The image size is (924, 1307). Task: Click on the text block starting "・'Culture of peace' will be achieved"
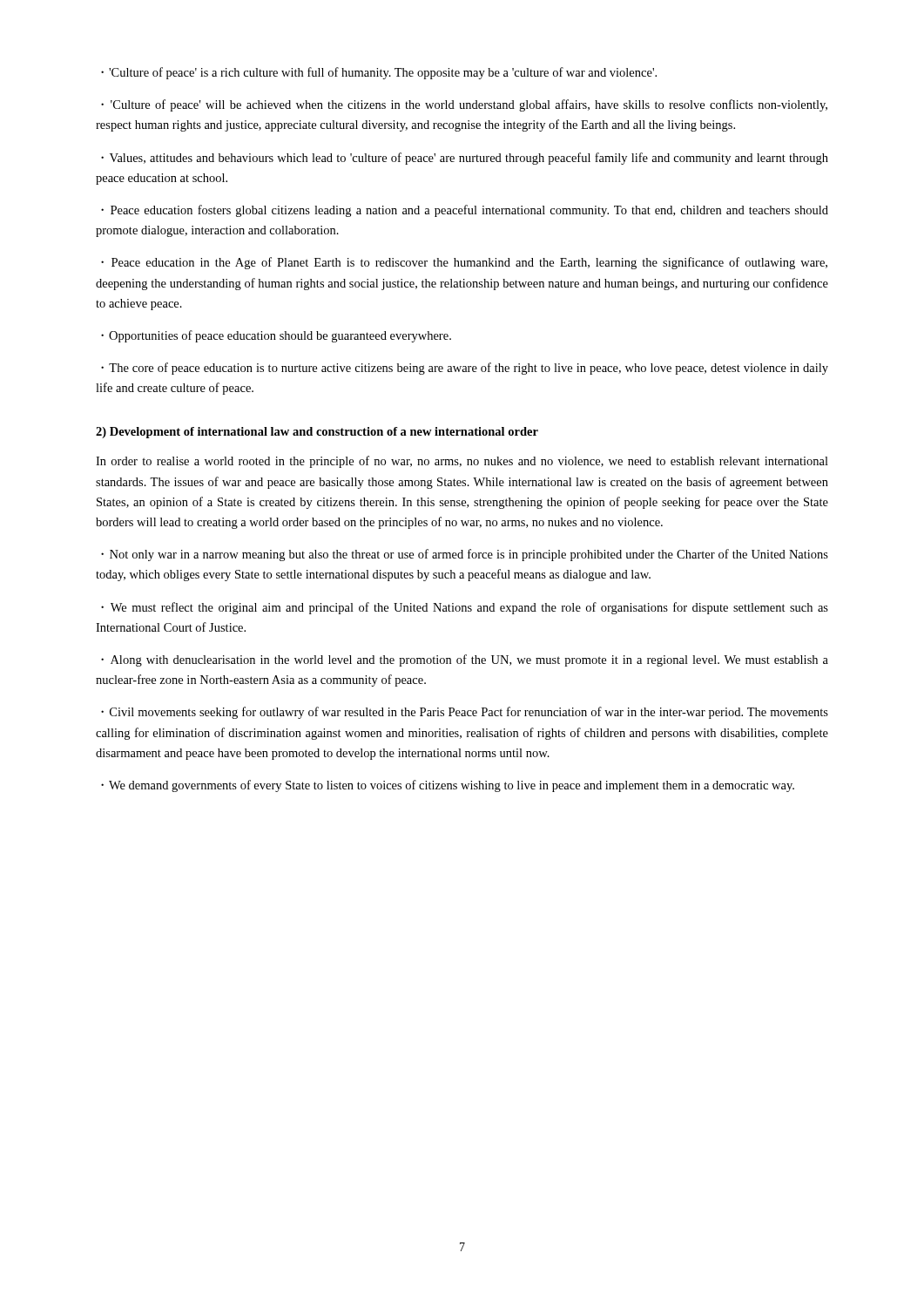pos(462,115)
